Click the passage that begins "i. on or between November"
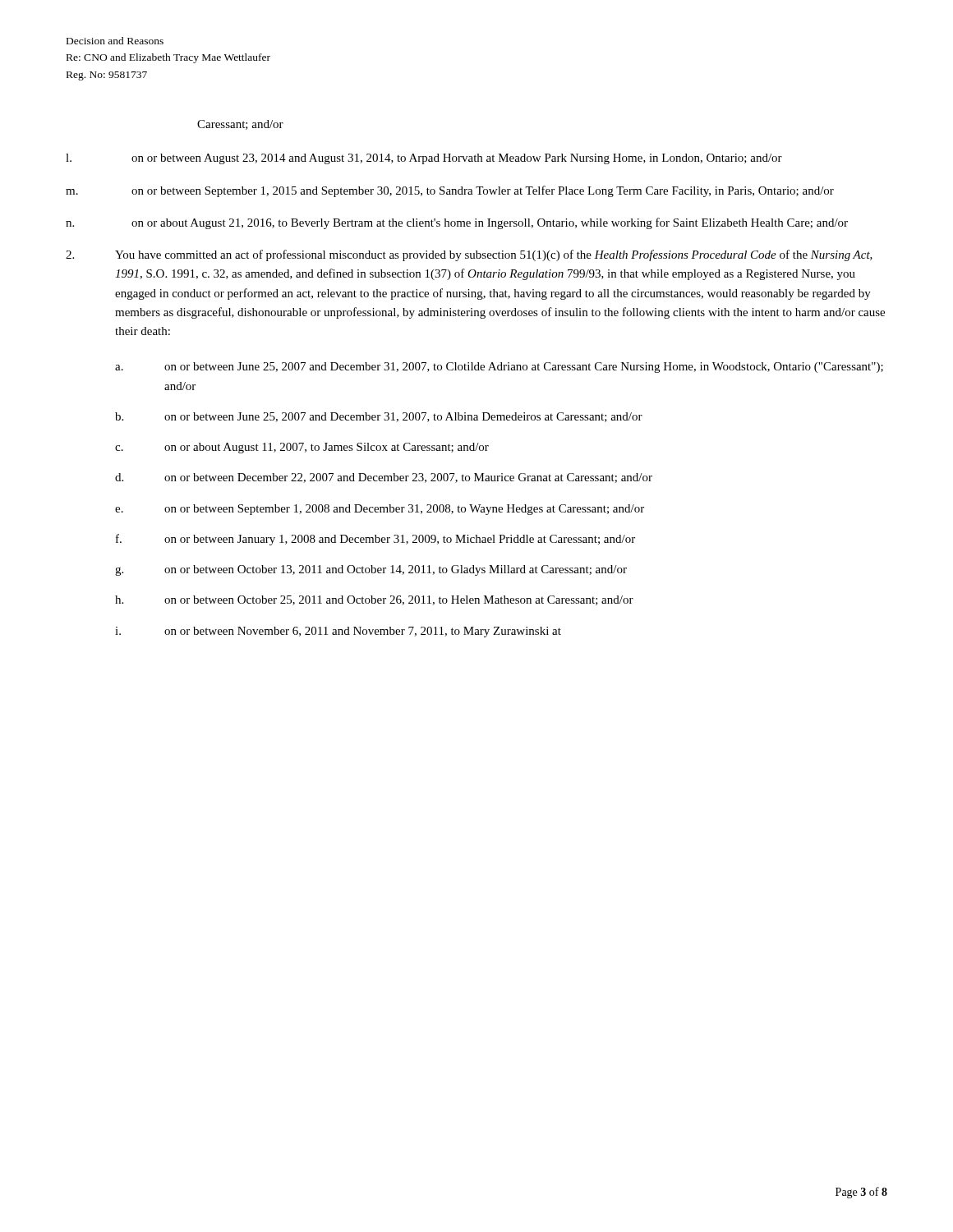The image size is (953, 1232). pyautogui.click(x=501, y=631)
